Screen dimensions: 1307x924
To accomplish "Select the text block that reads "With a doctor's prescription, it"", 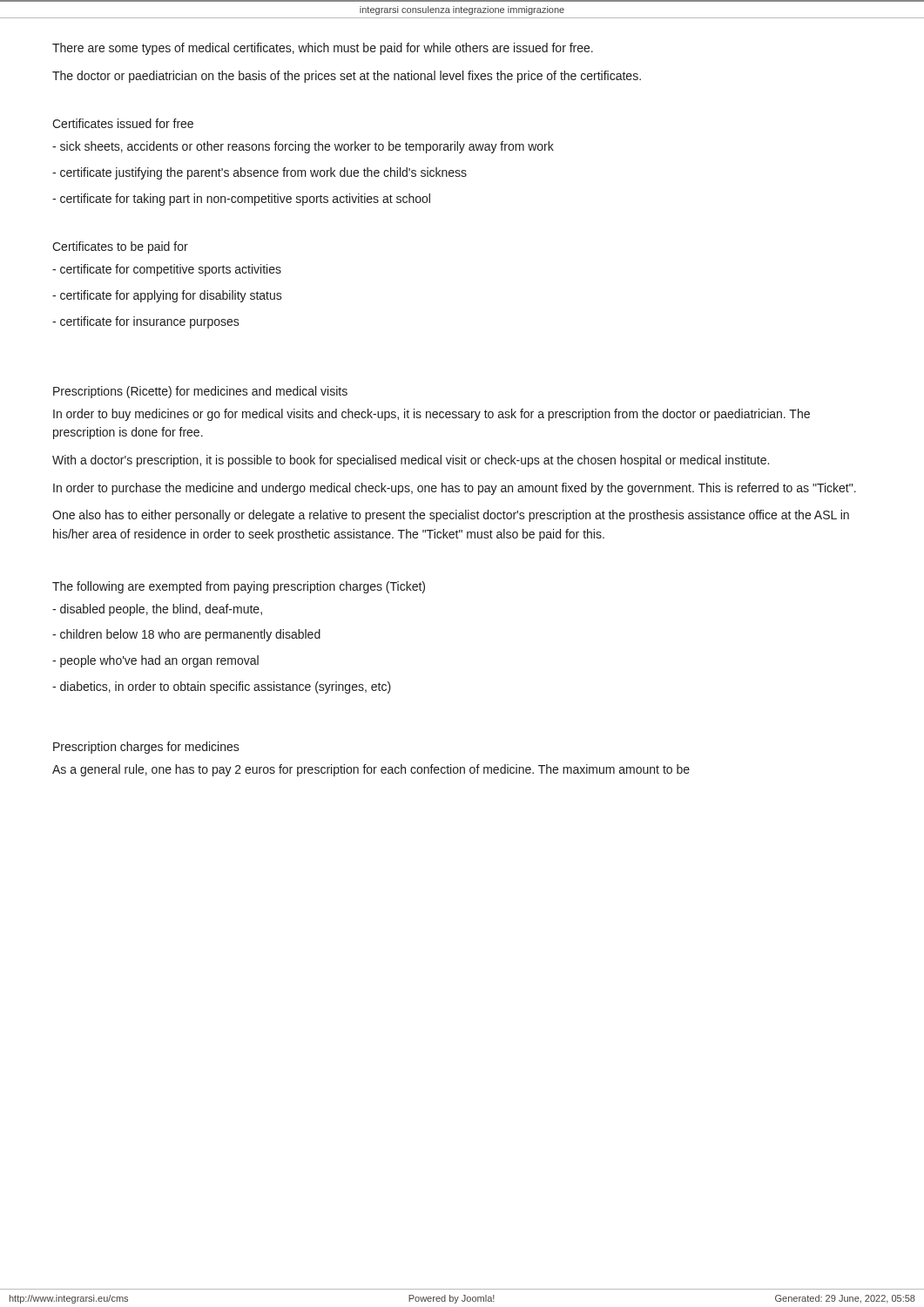I will [x=411, y=460].
